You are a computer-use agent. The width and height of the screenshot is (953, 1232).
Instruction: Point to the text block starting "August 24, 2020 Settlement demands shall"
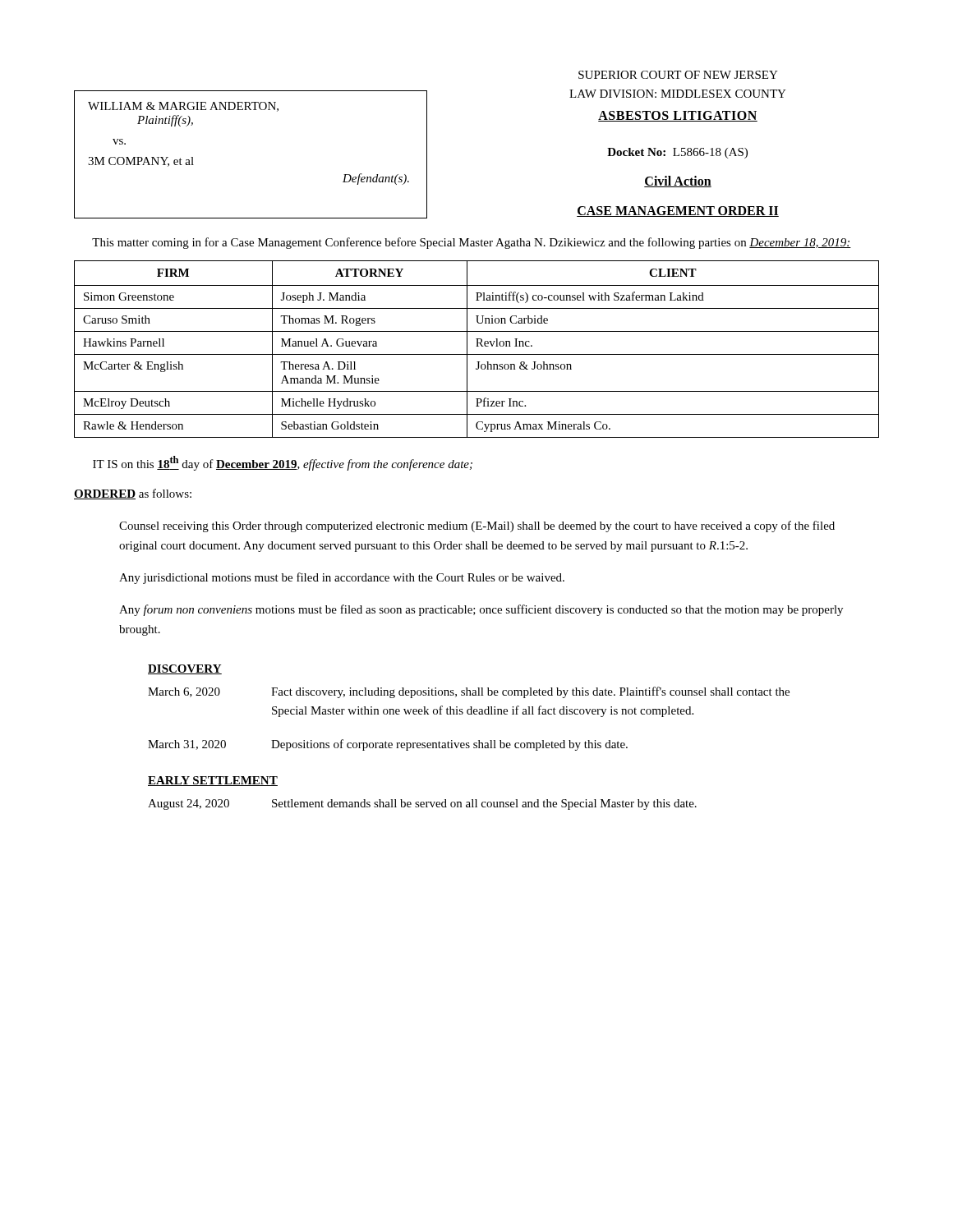[481, 804]
